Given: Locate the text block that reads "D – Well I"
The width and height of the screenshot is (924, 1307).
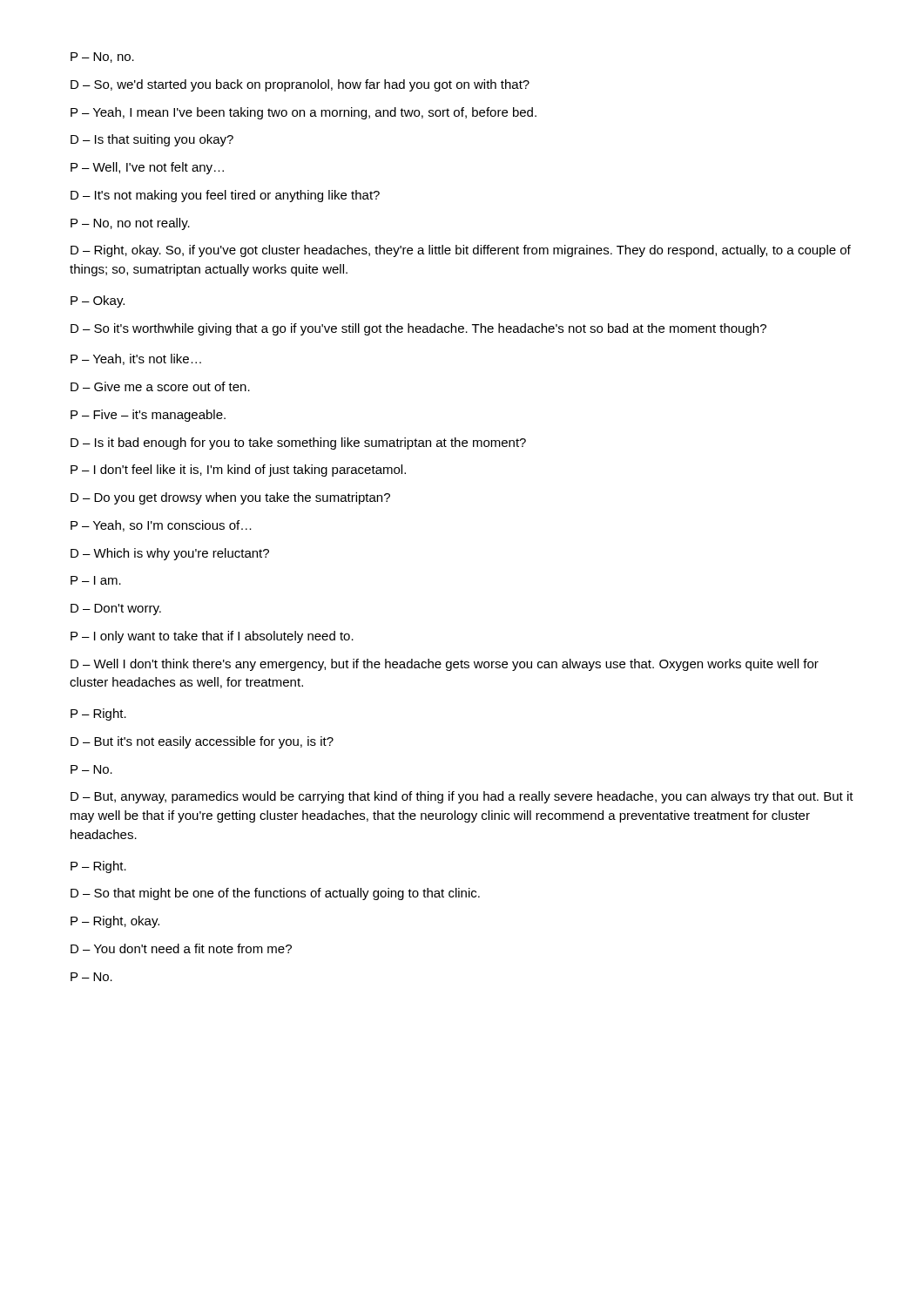Looking at the screenshot, I should point(444,673).
